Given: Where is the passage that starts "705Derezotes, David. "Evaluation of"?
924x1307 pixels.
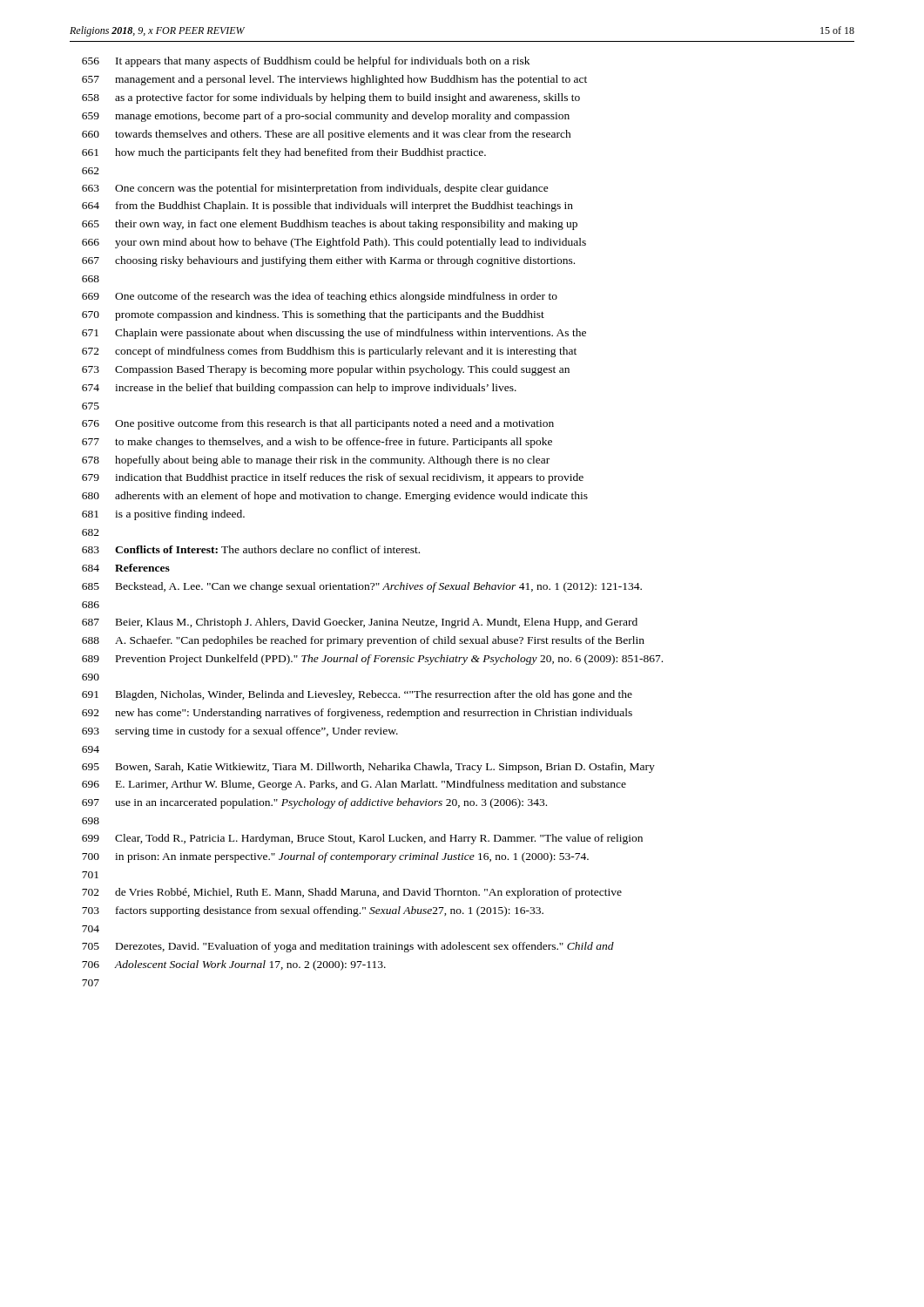Looking at the screenshot, I should (x=462, y=956).
